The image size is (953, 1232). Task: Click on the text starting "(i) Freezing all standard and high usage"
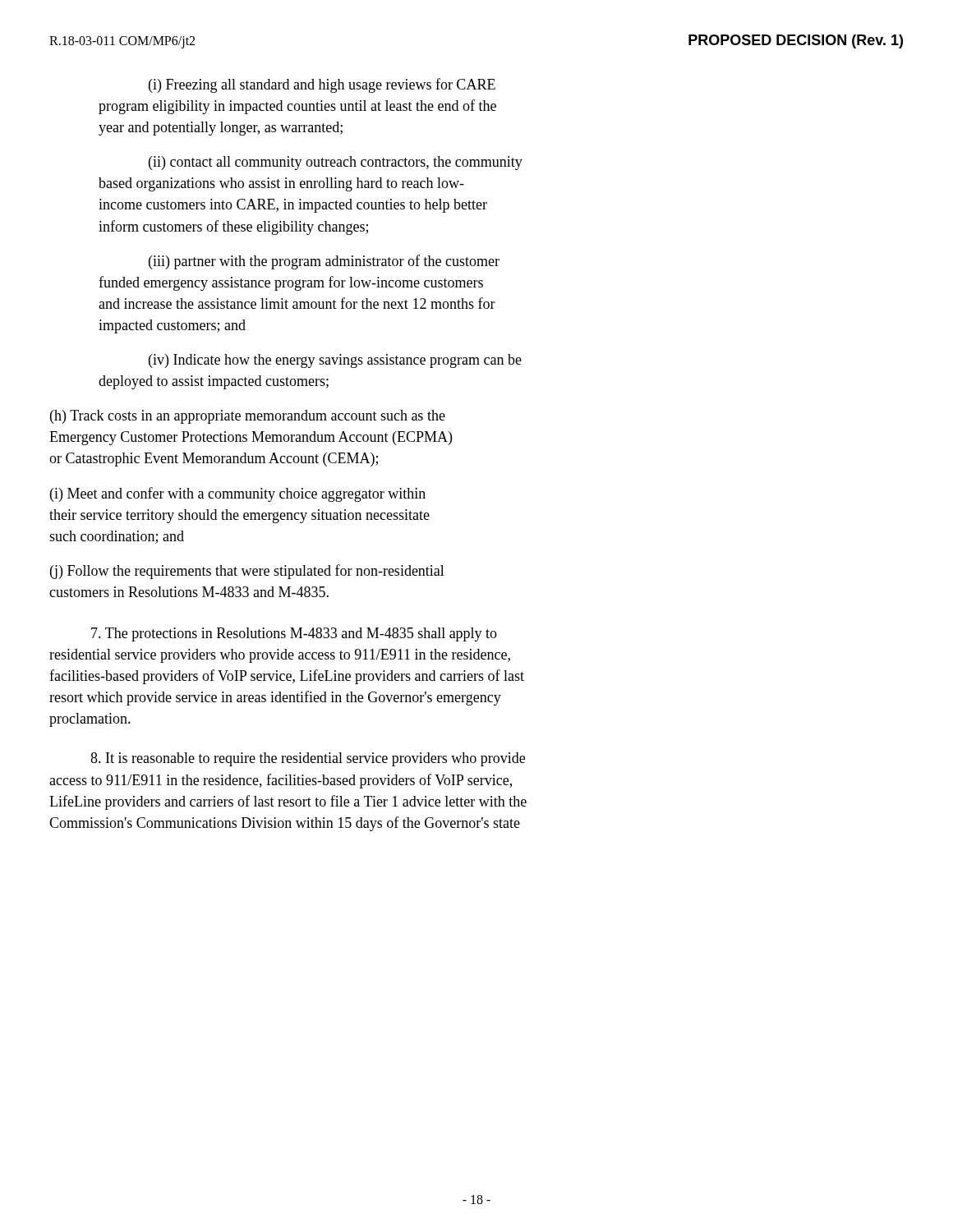(476, 106)
